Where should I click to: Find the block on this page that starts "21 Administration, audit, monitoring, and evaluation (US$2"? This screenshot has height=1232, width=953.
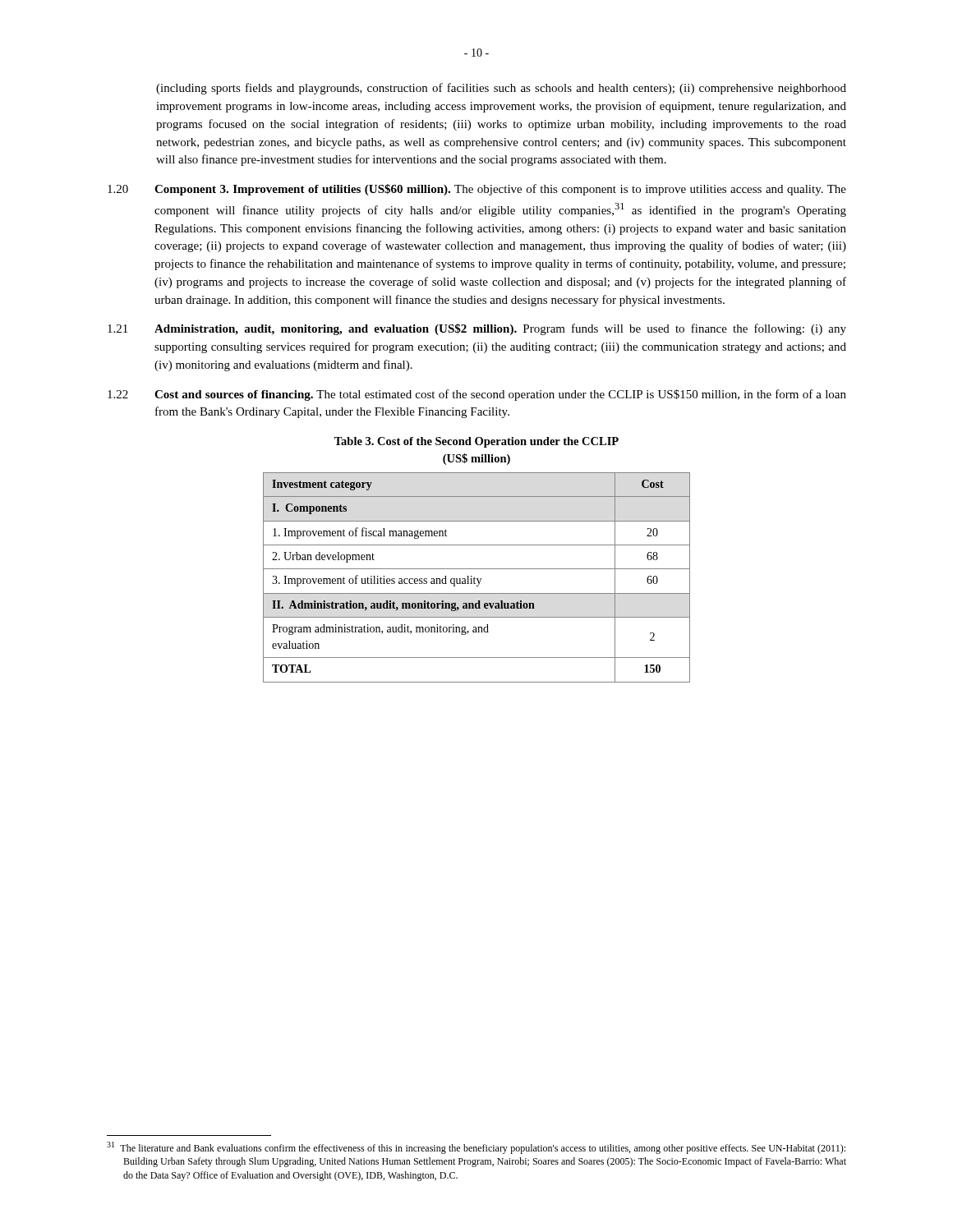[x=476, y=347]
